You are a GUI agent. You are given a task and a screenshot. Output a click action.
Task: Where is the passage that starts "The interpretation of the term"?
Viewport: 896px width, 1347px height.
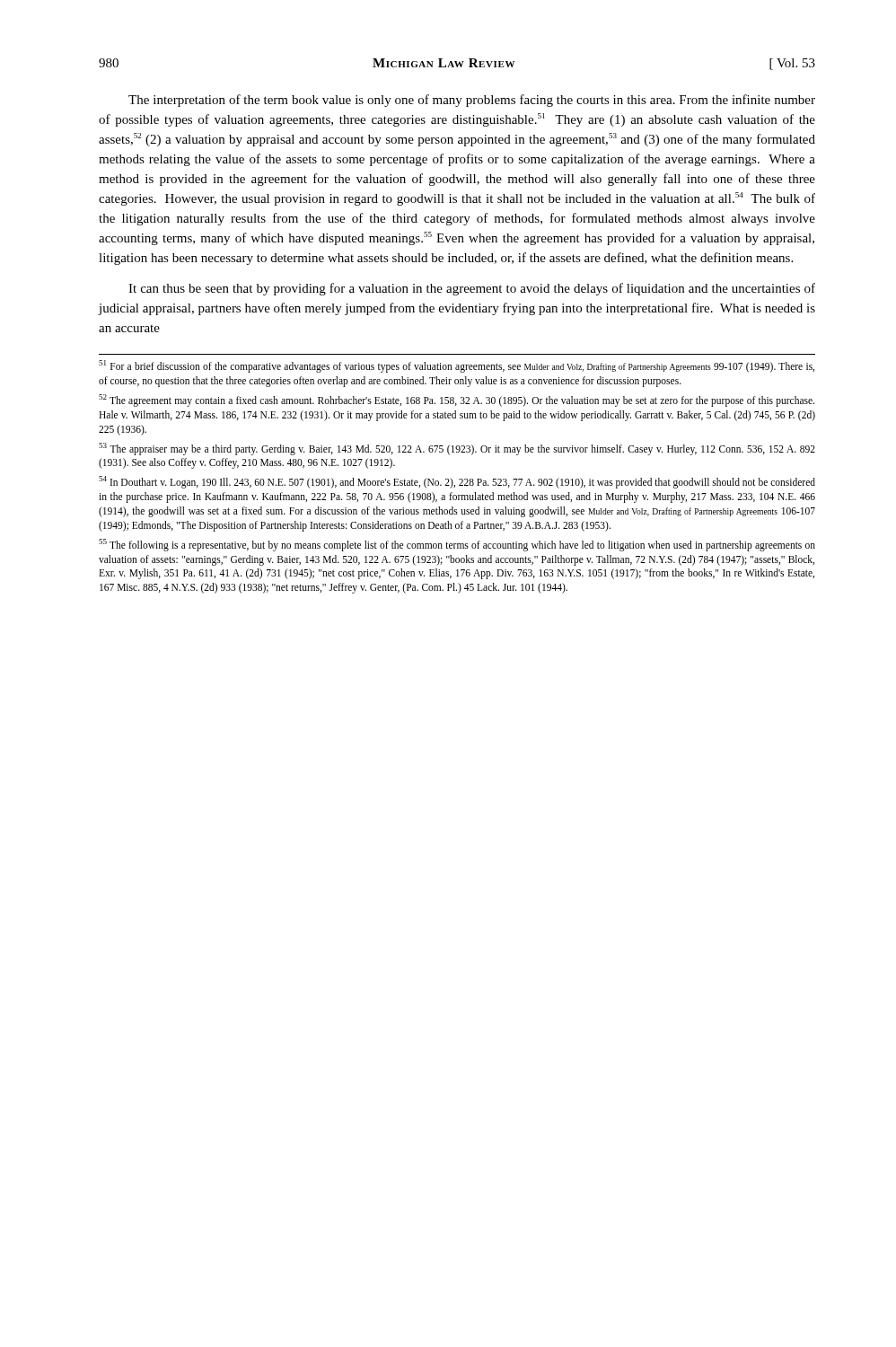pyautogui.click(x=457, y=214)
